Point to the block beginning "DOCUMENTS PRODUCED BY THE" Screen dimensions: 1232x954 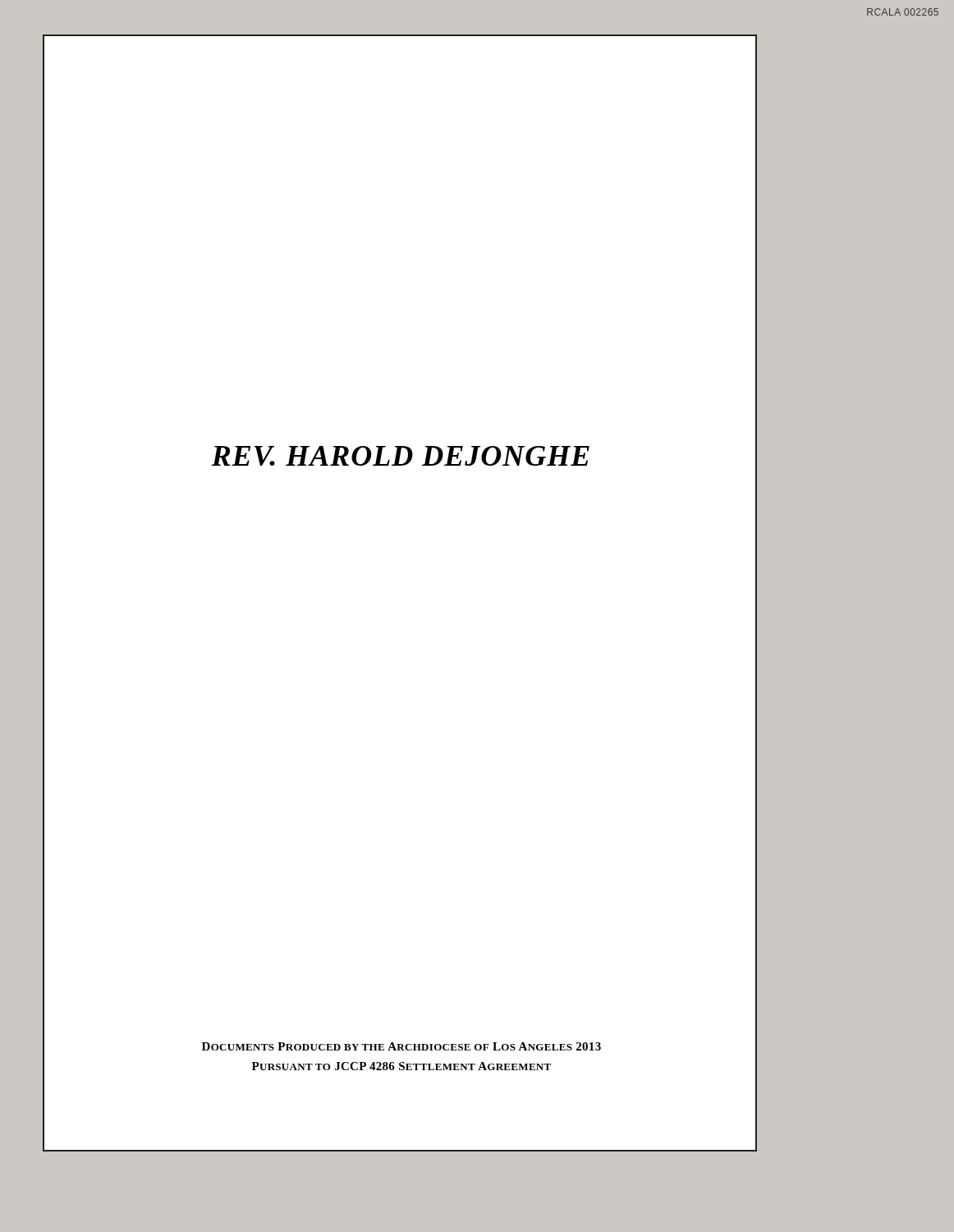[x=401, y=1056]
